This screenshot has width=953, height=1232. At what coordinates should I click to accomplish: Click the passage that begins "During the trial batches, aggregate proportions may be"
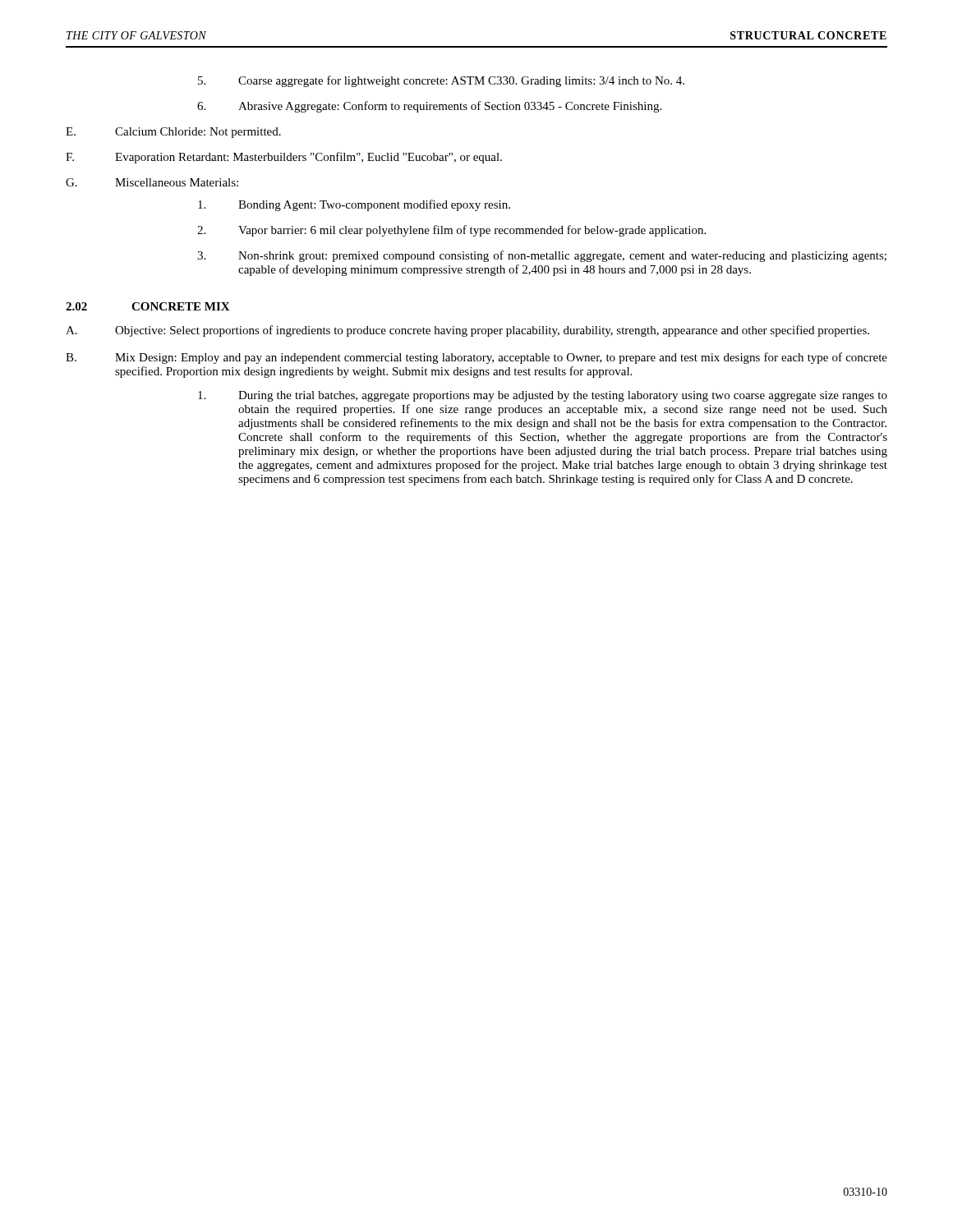542,437
